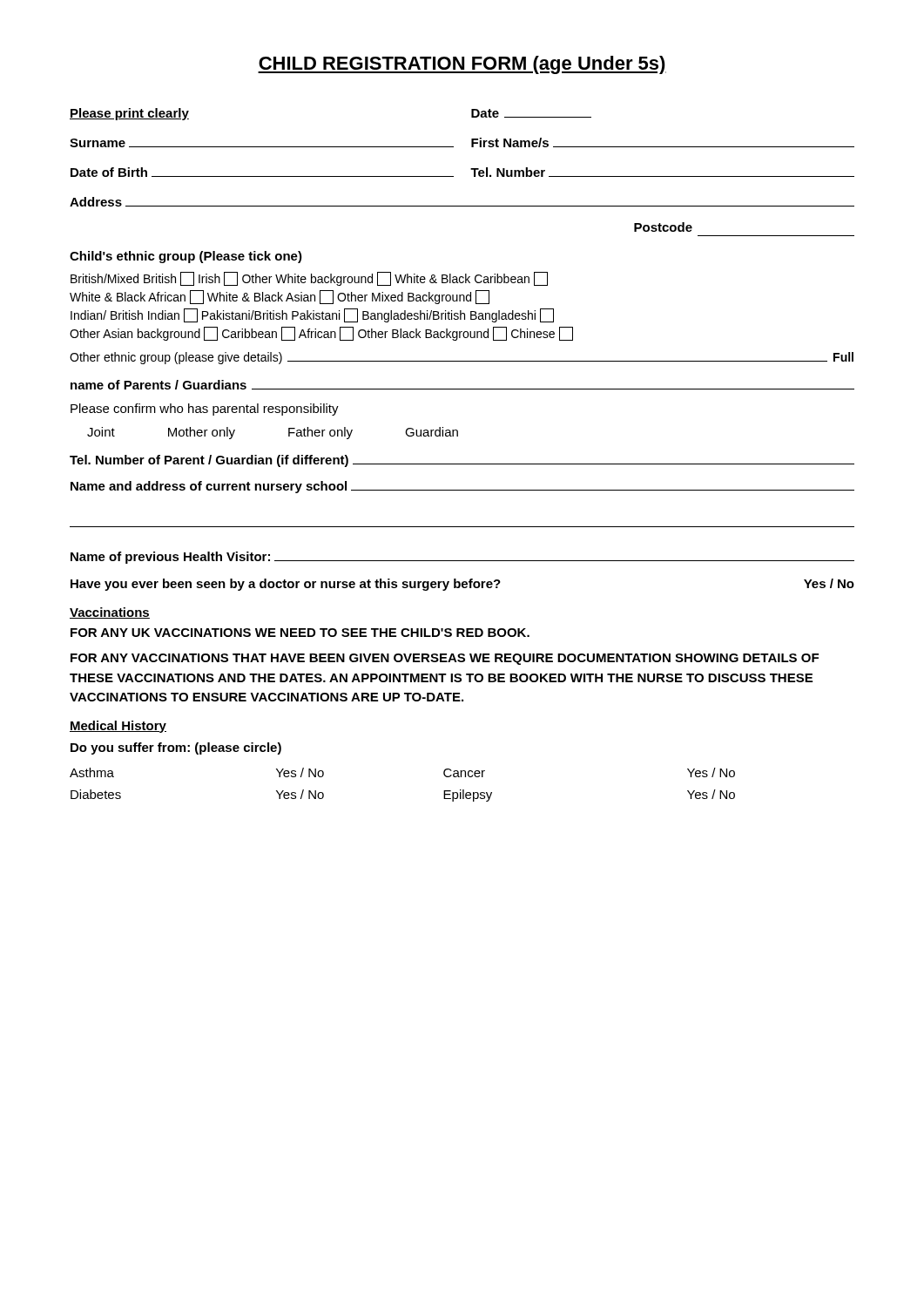
Task: Click where it says "Tel. Number of Parent / Guardian (if different)"
Action: (462, 457)
